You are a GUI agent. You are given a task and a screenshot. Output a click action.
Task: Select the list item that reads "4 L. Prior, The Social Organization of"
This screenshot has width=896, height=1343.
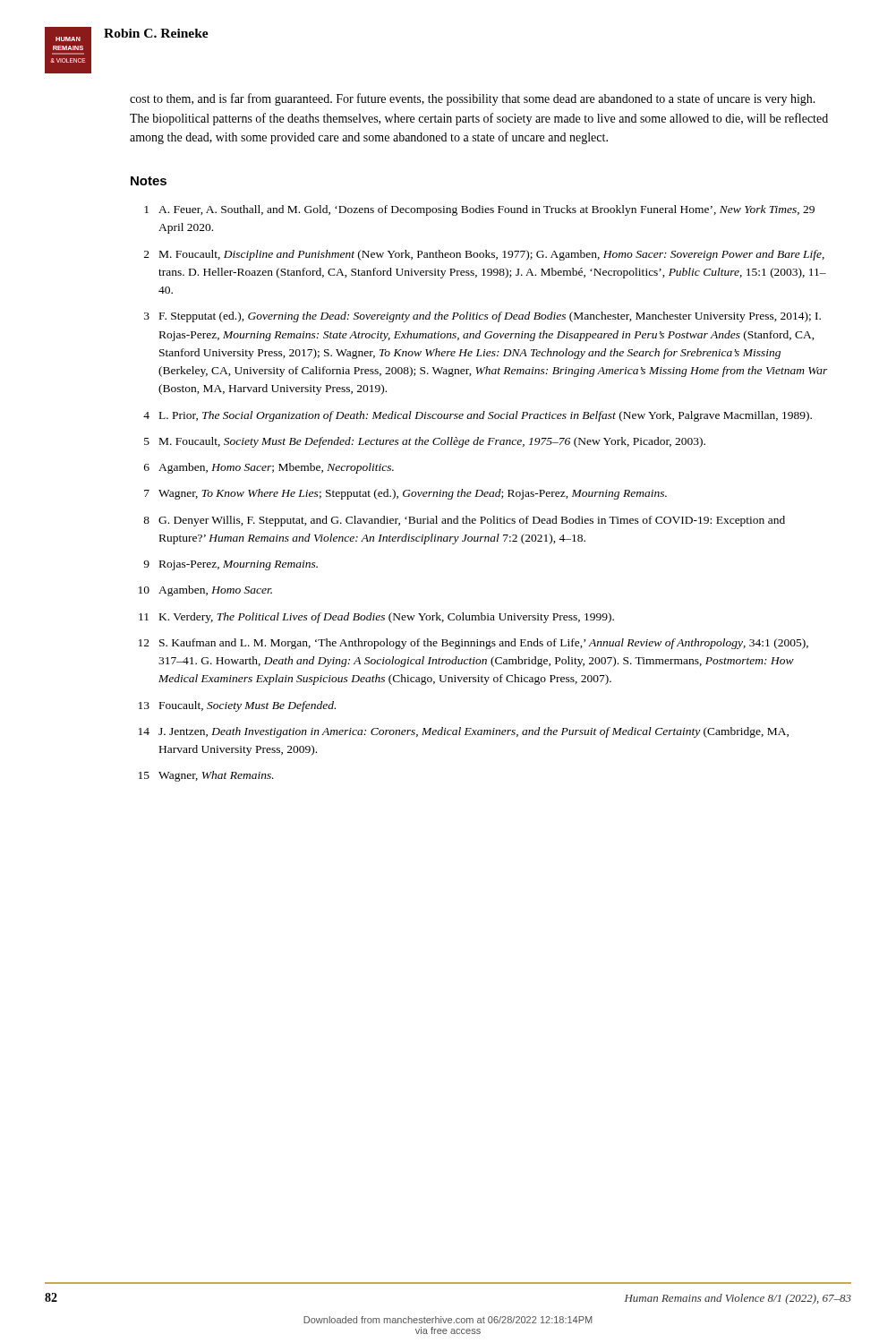479,415
